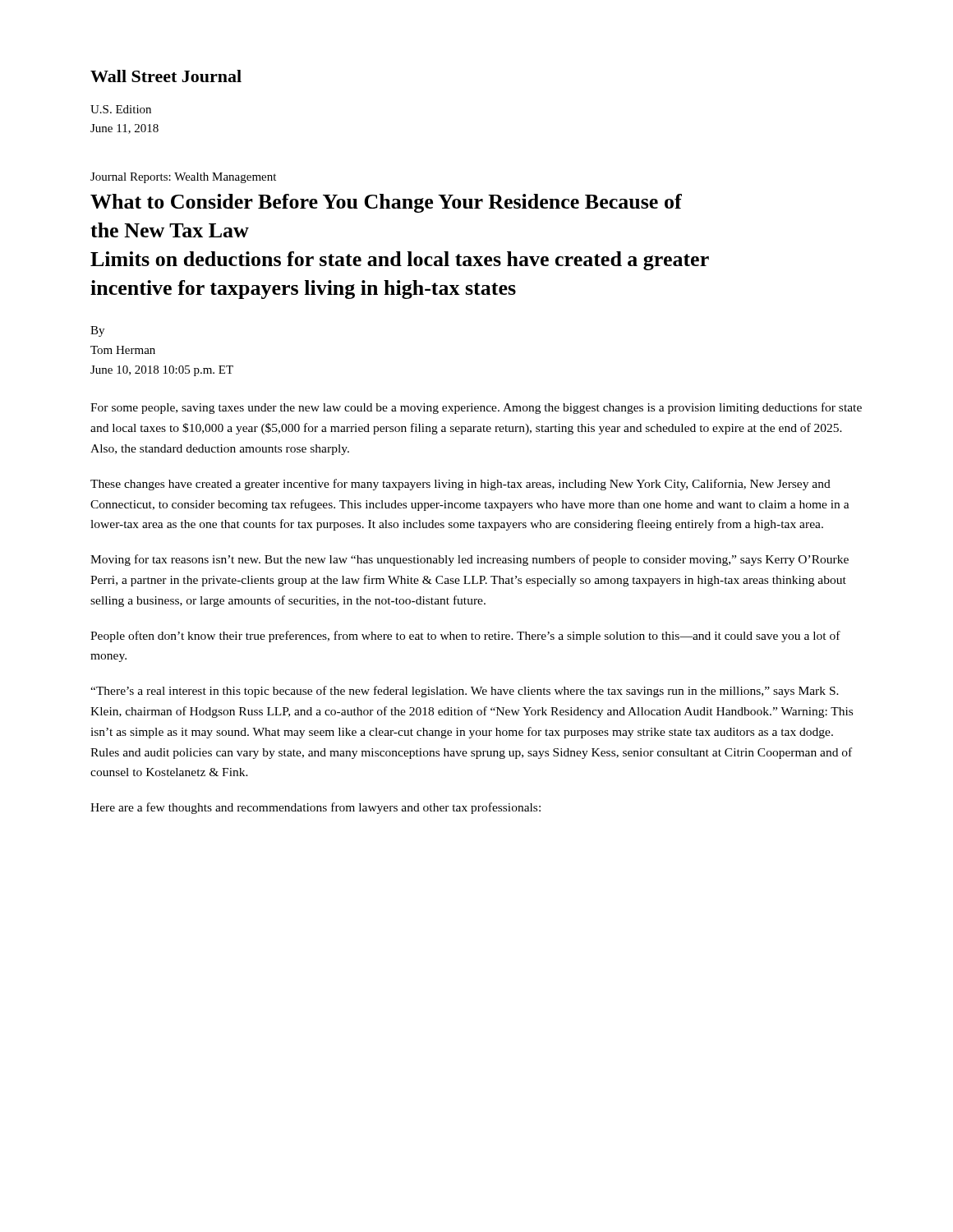Where is the passage that starts "These changes have created"?
Image resolution: width=953 pixels, height=1232 pixels.
476,504
